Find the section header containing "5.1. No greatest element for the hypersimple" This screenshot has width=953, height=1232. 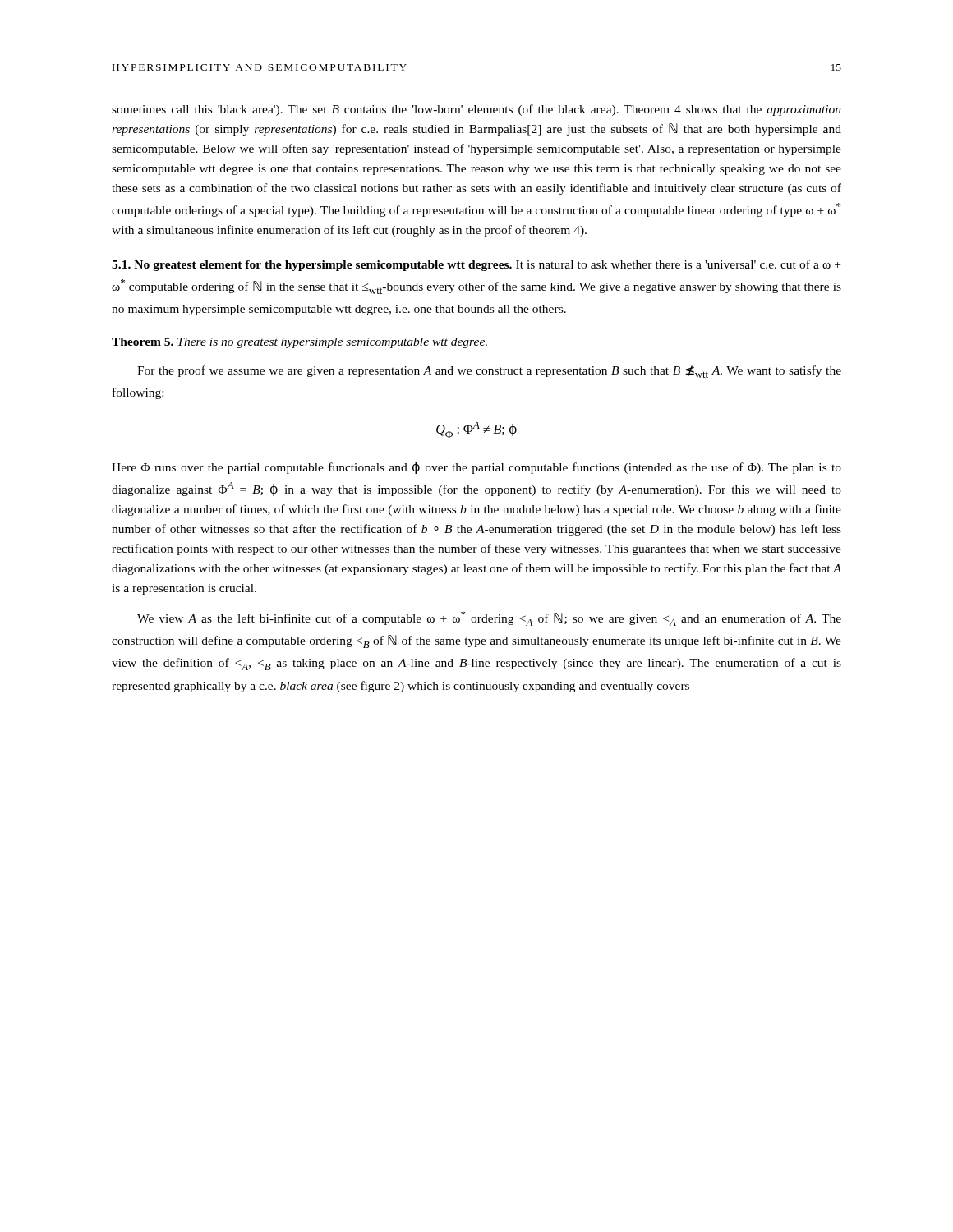(x=476, y=287)
